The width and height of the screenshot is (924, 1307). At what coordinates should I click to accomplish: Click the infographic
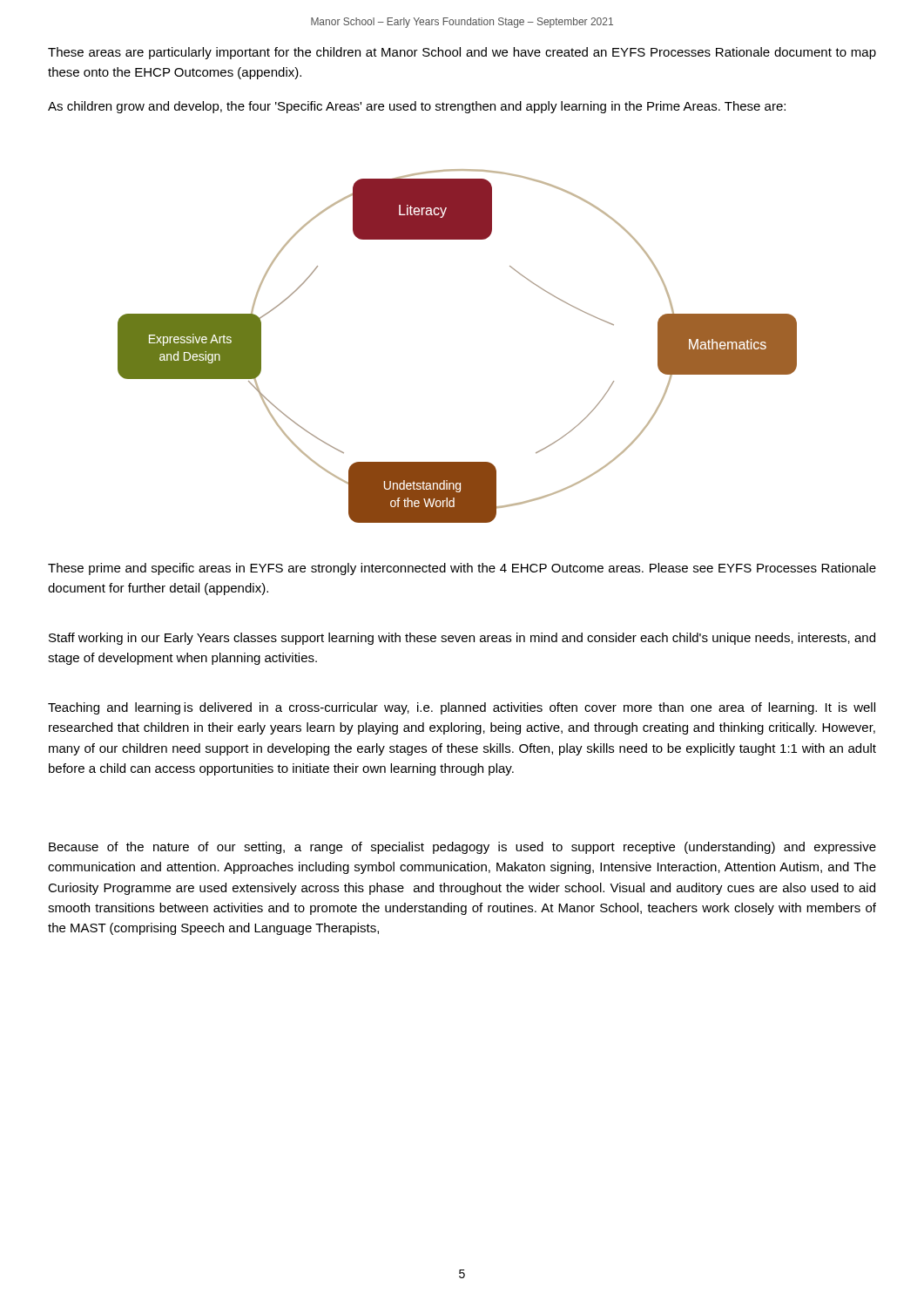point(462,340)
